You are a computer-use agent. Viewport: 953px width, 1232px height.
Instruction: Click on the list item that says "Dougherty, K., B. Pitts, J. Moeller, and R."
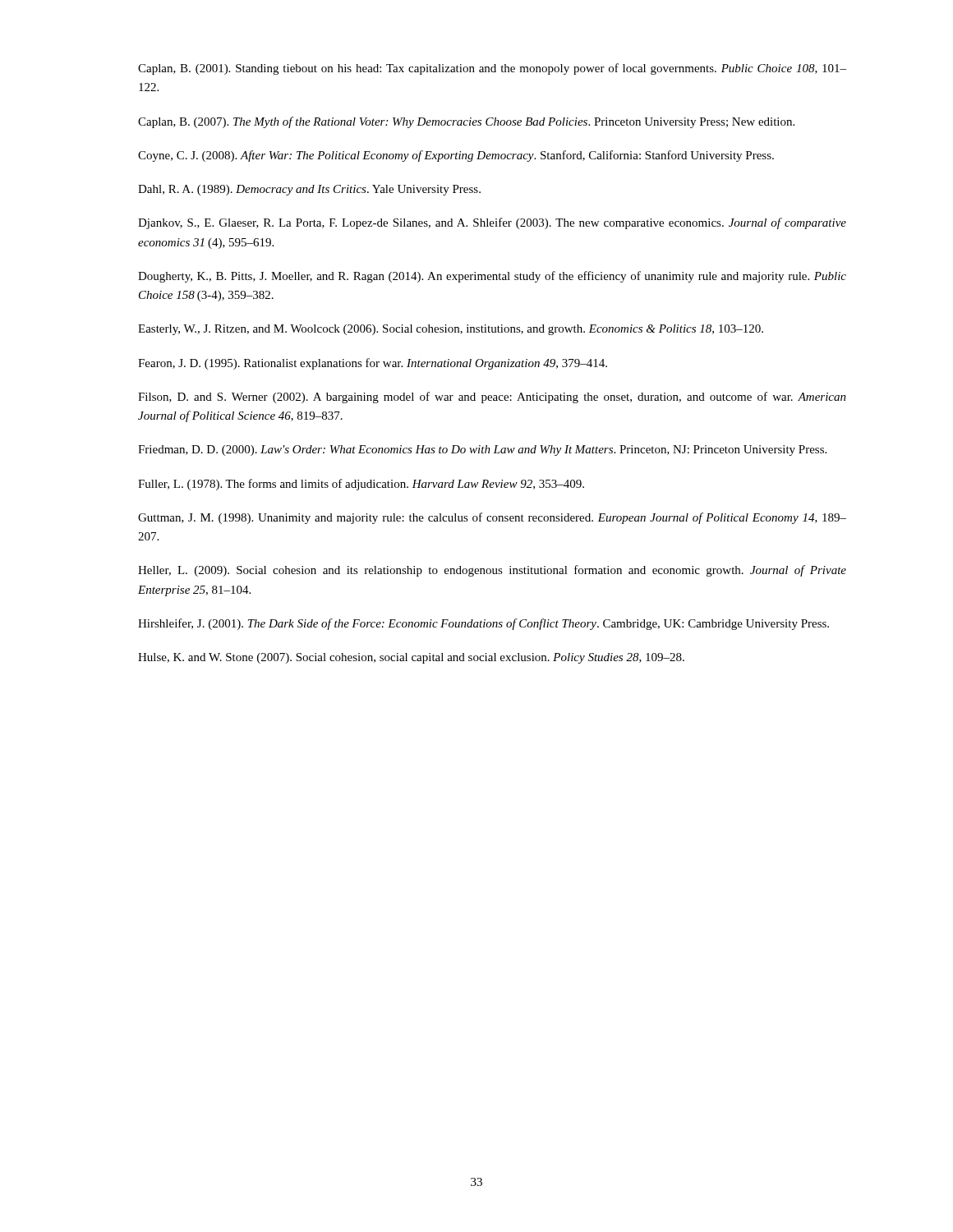pos(476,286)
